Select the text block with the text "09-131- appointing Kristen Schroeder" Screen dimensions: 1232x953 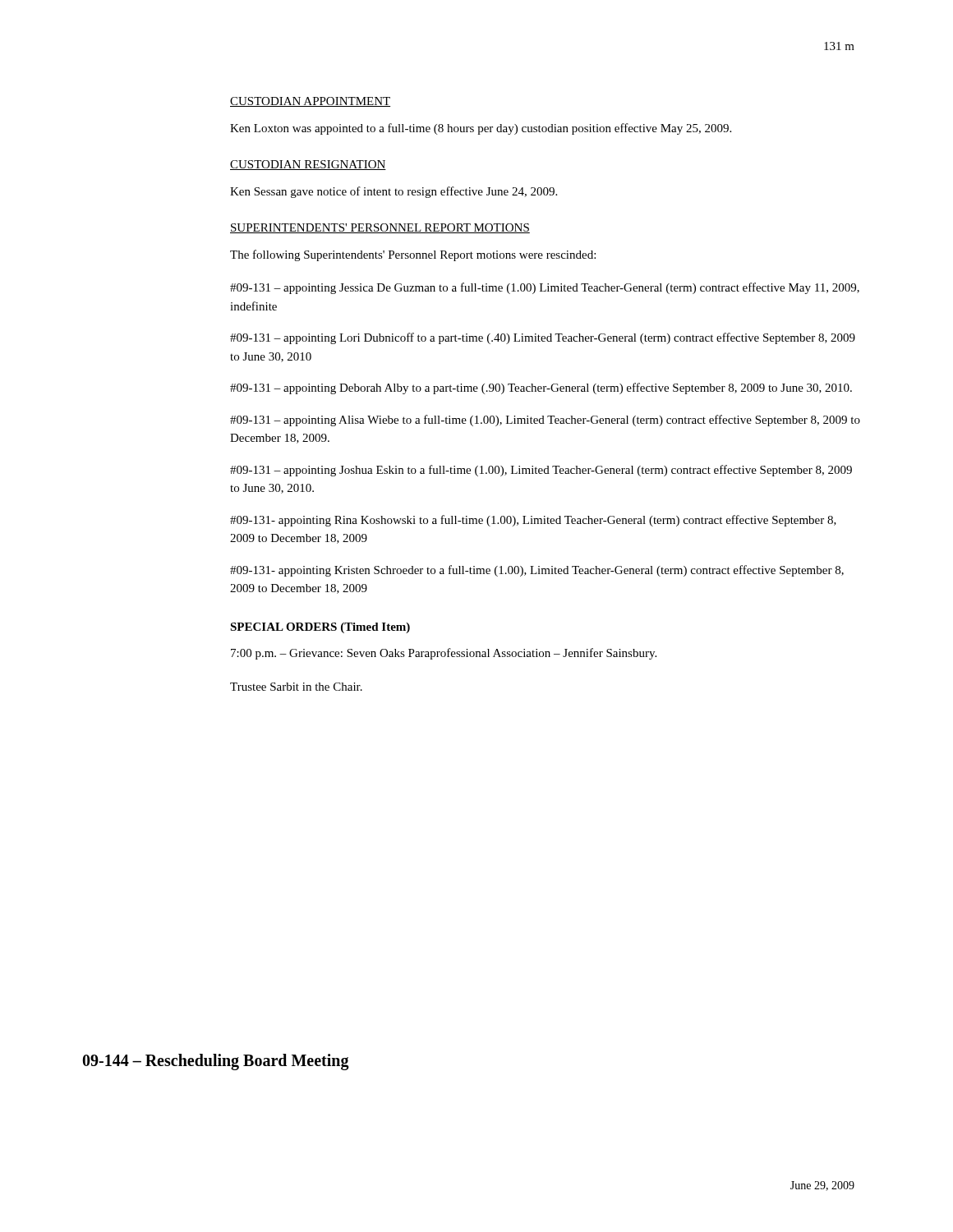click(537, 579)
